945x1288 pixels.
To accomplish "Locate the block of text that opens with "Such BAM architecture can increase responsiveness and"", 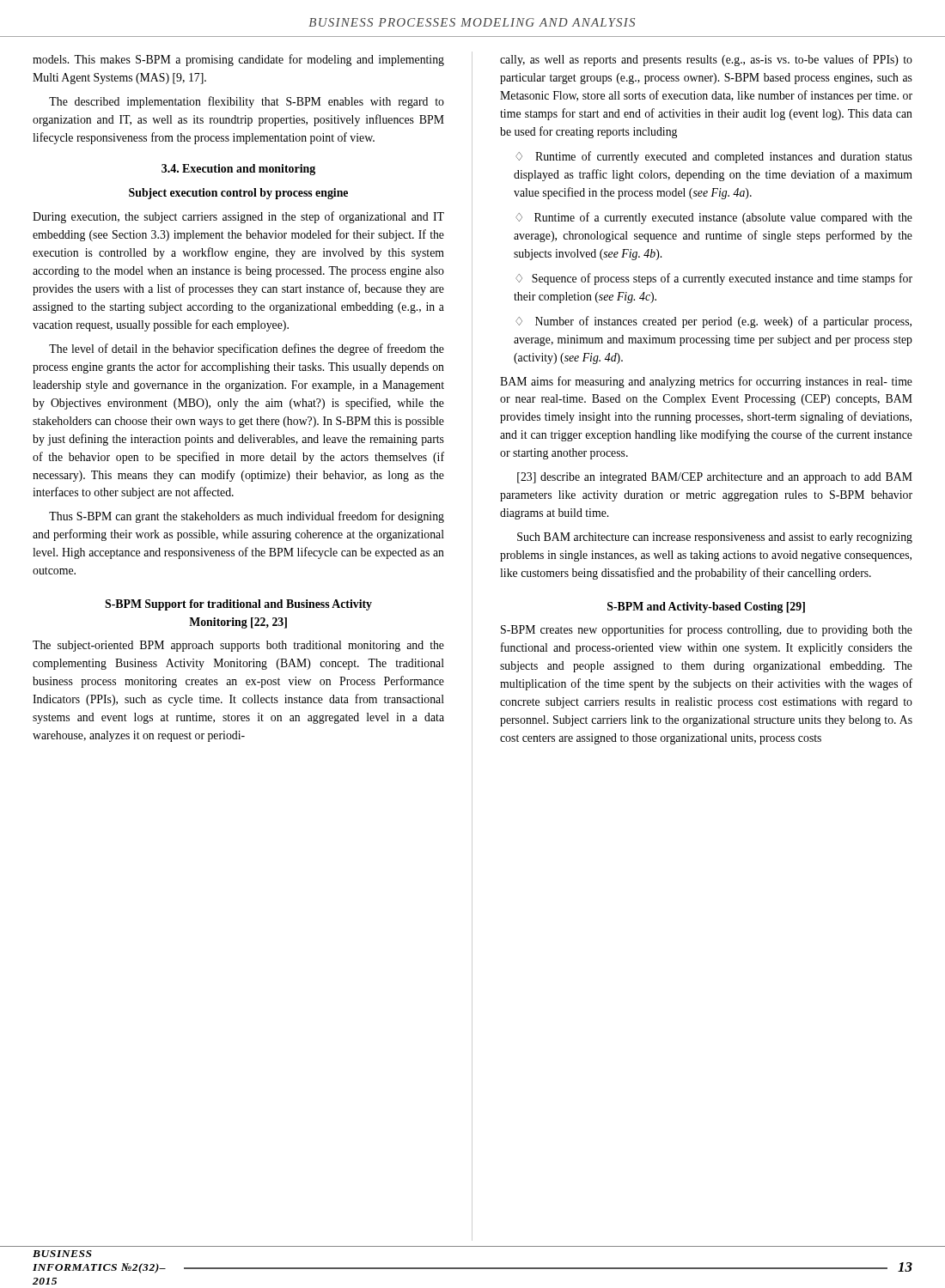I will [x=706, y=556].
